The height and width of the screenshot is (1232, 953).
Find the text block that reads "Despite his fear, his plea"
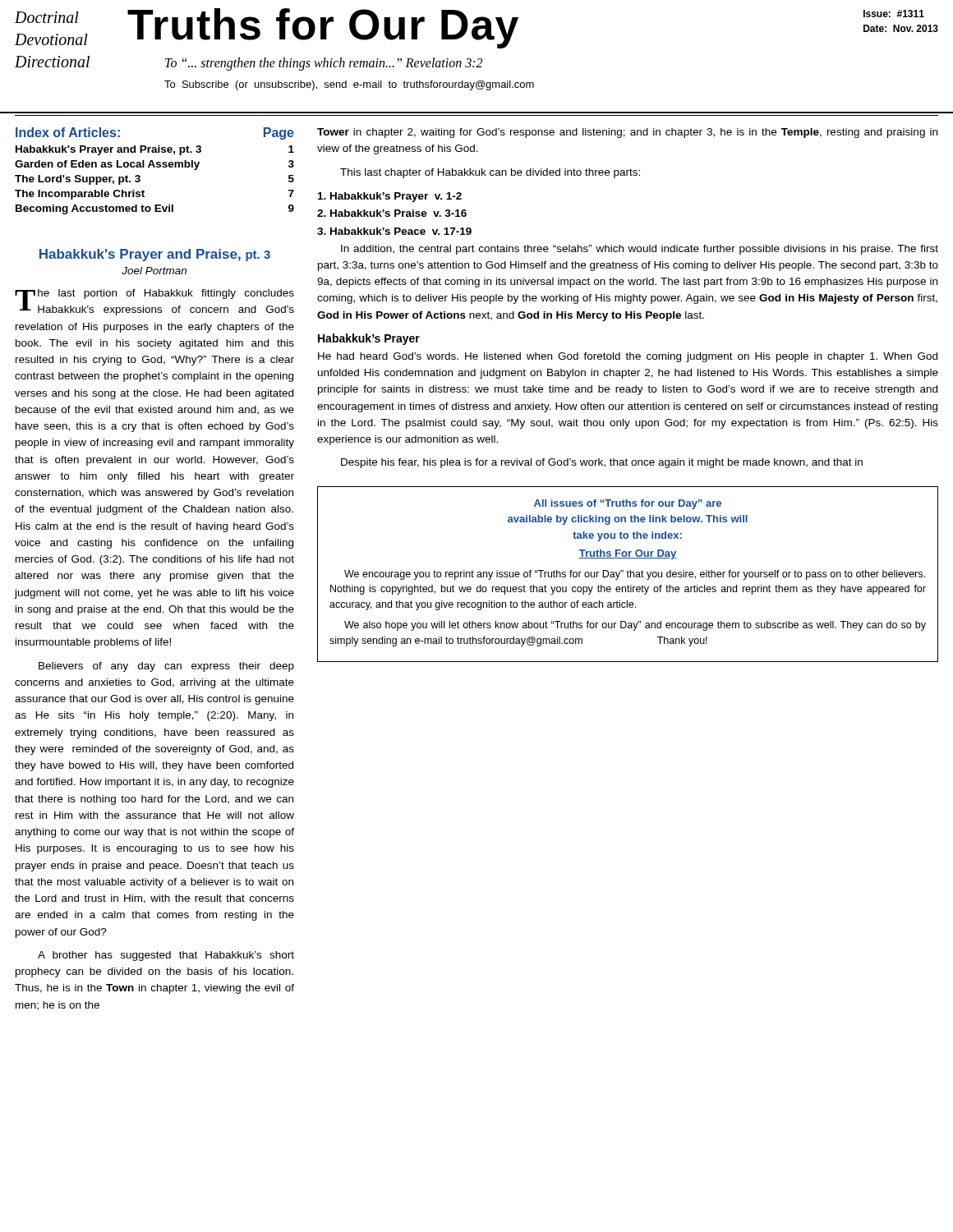[602, 462]
